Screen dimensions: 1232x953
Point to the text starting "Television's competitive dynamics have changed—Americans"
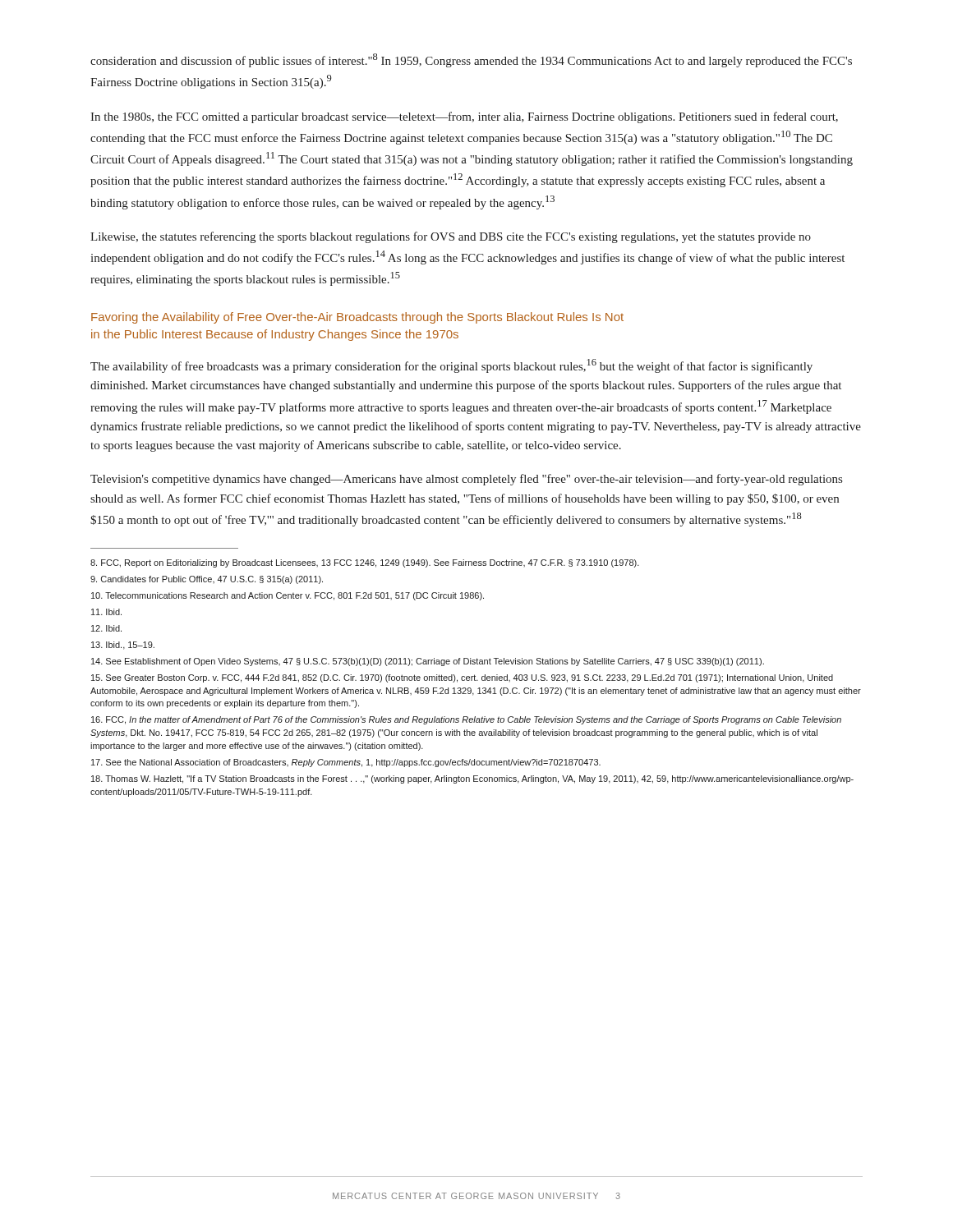[x=467, y=499]
